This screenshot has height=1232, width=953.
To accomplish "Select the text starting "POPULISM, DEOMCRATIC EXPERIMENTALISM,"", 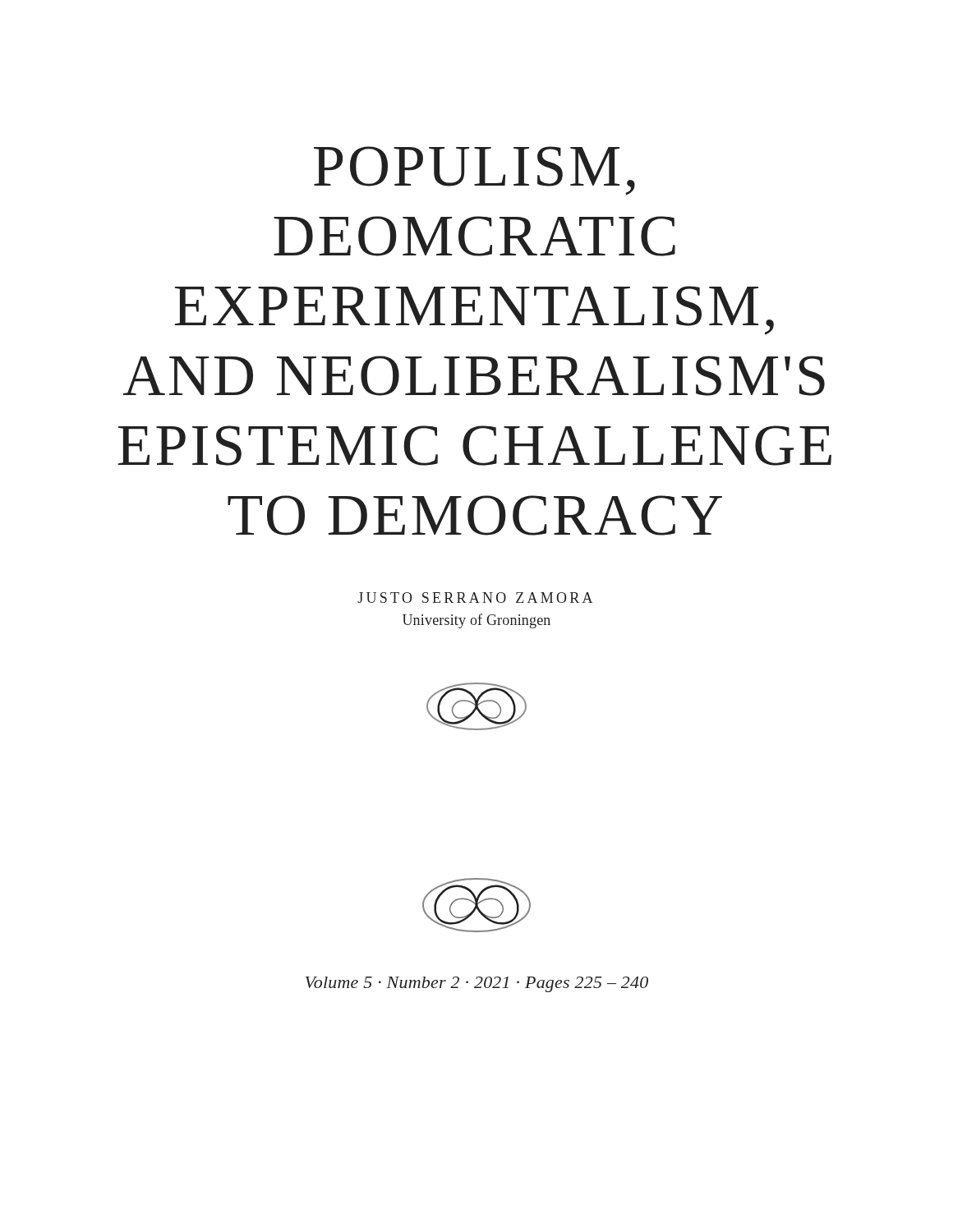I will tap(476, 341).
